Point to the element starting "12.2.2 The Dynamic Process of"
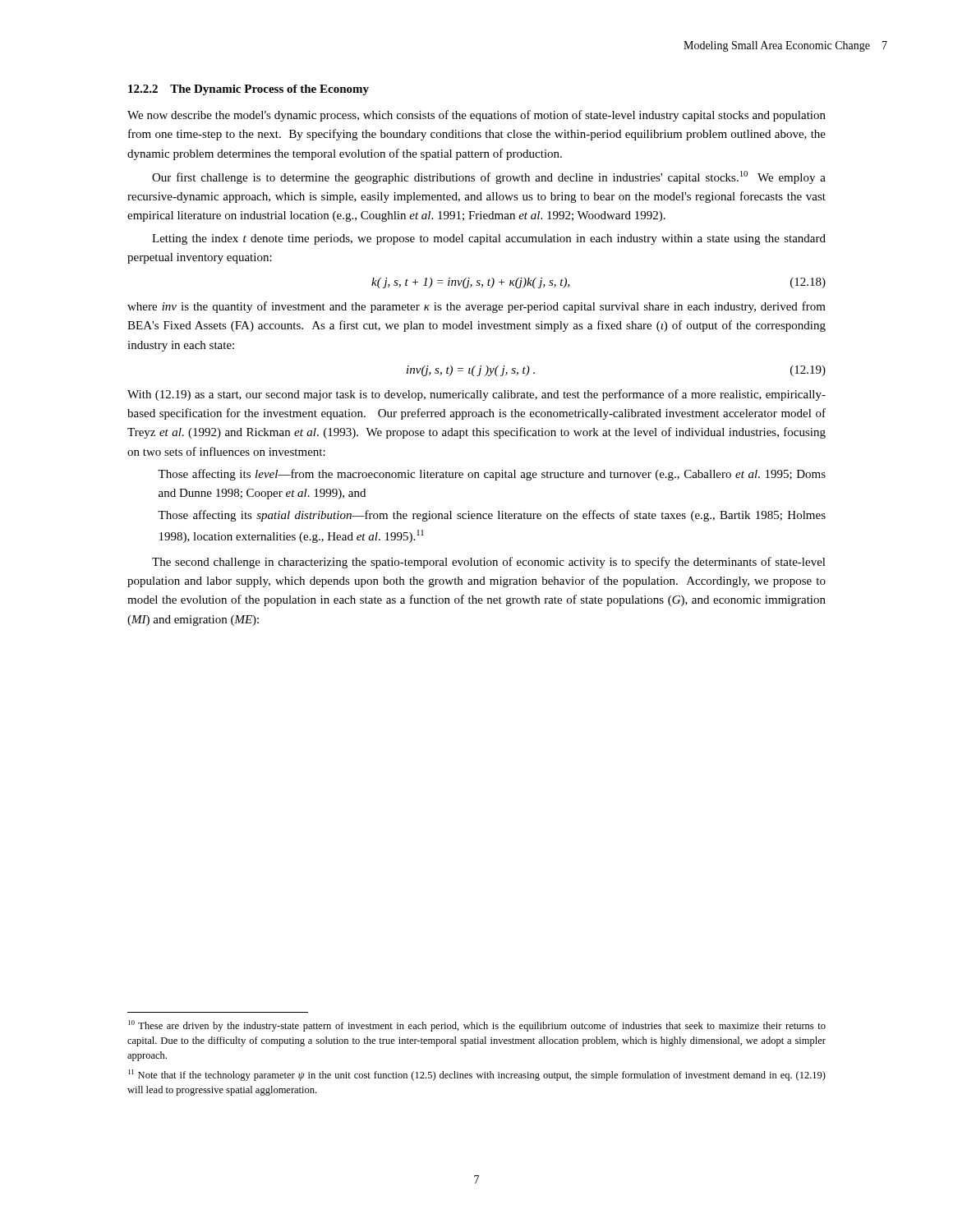This screenshot has width=953, height=1232. click(248, 89)
